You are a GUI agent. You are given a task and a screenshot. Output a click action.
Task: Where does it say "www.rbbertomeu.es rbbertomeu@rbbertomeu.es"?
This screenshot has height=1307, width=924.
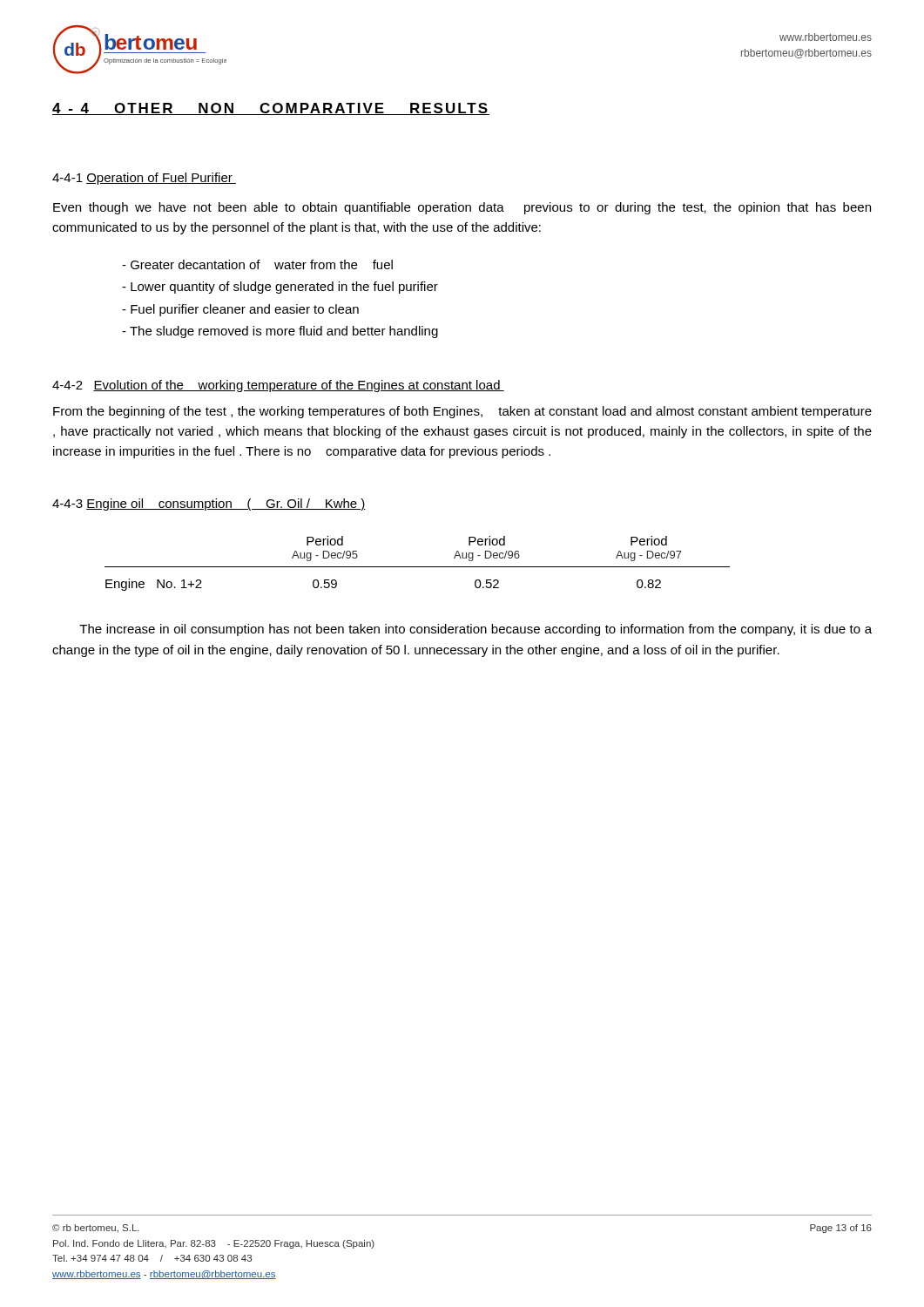pos(806,45)
